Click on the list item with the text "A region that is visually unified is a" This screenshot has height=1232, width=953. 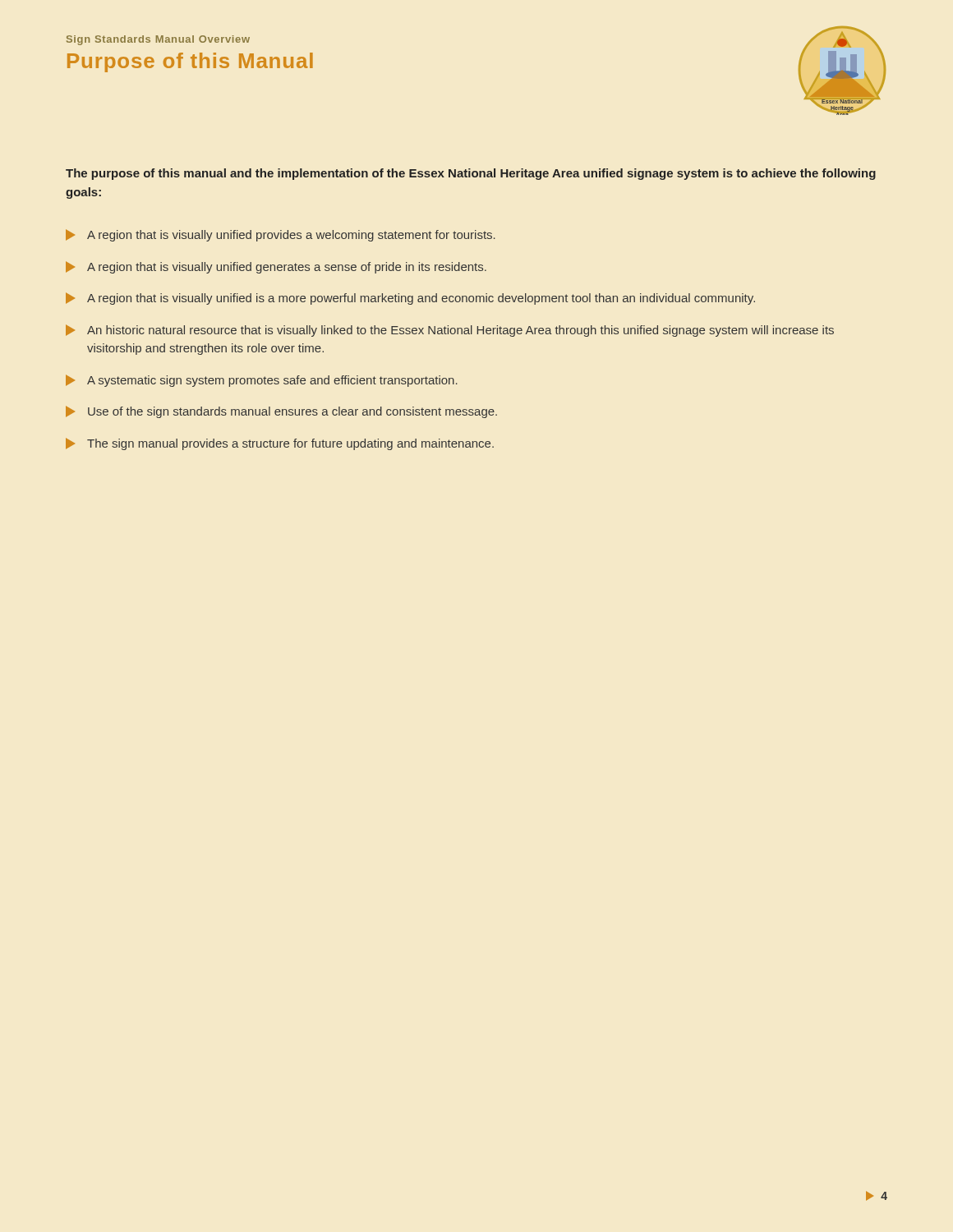point(476,298)
